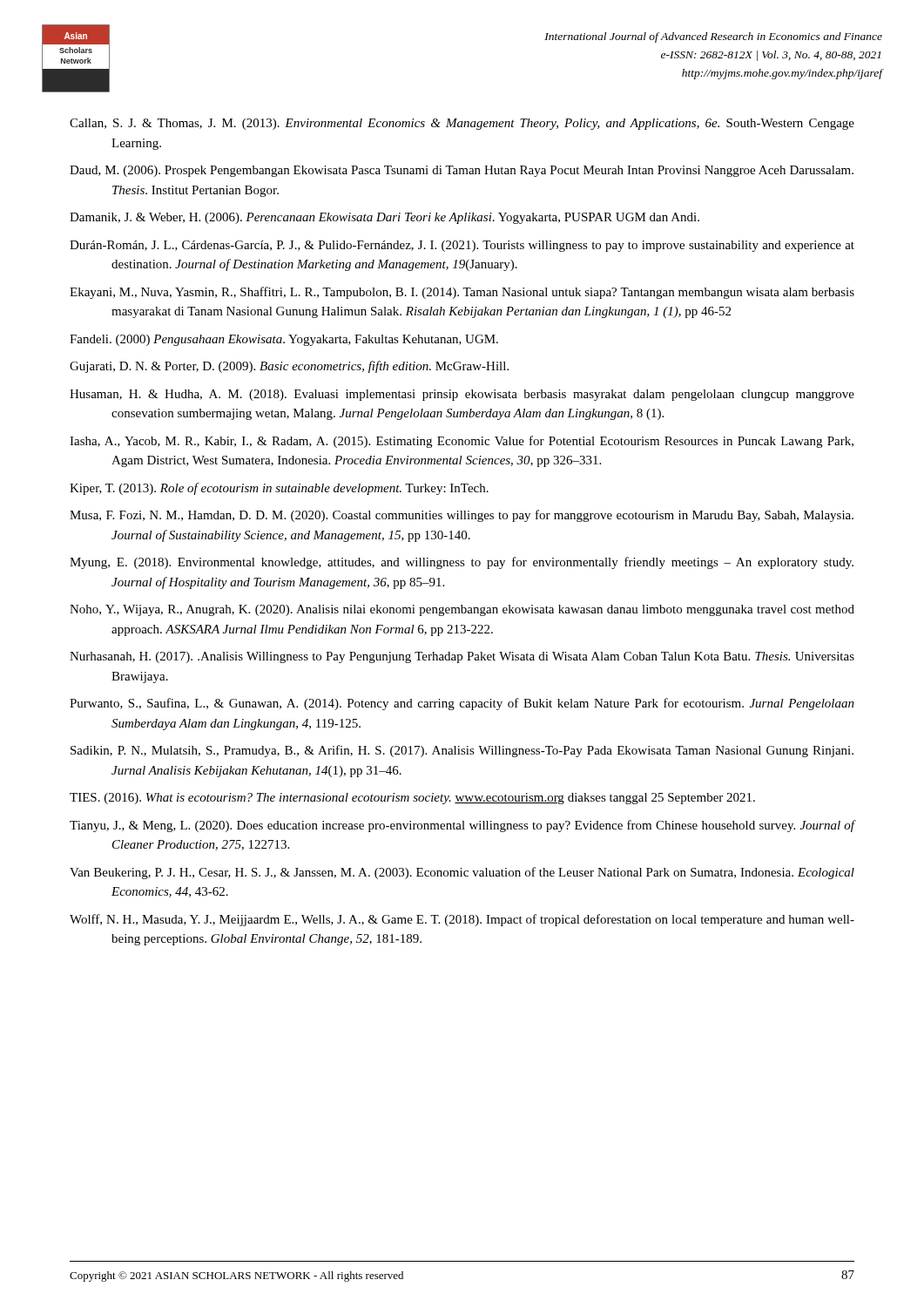The image size is (924, 1307).
Task: Click the passage that begins "Musa, F. Fozi, N. M., Hamdan, D. D."
Action: [x=462, y=525]
